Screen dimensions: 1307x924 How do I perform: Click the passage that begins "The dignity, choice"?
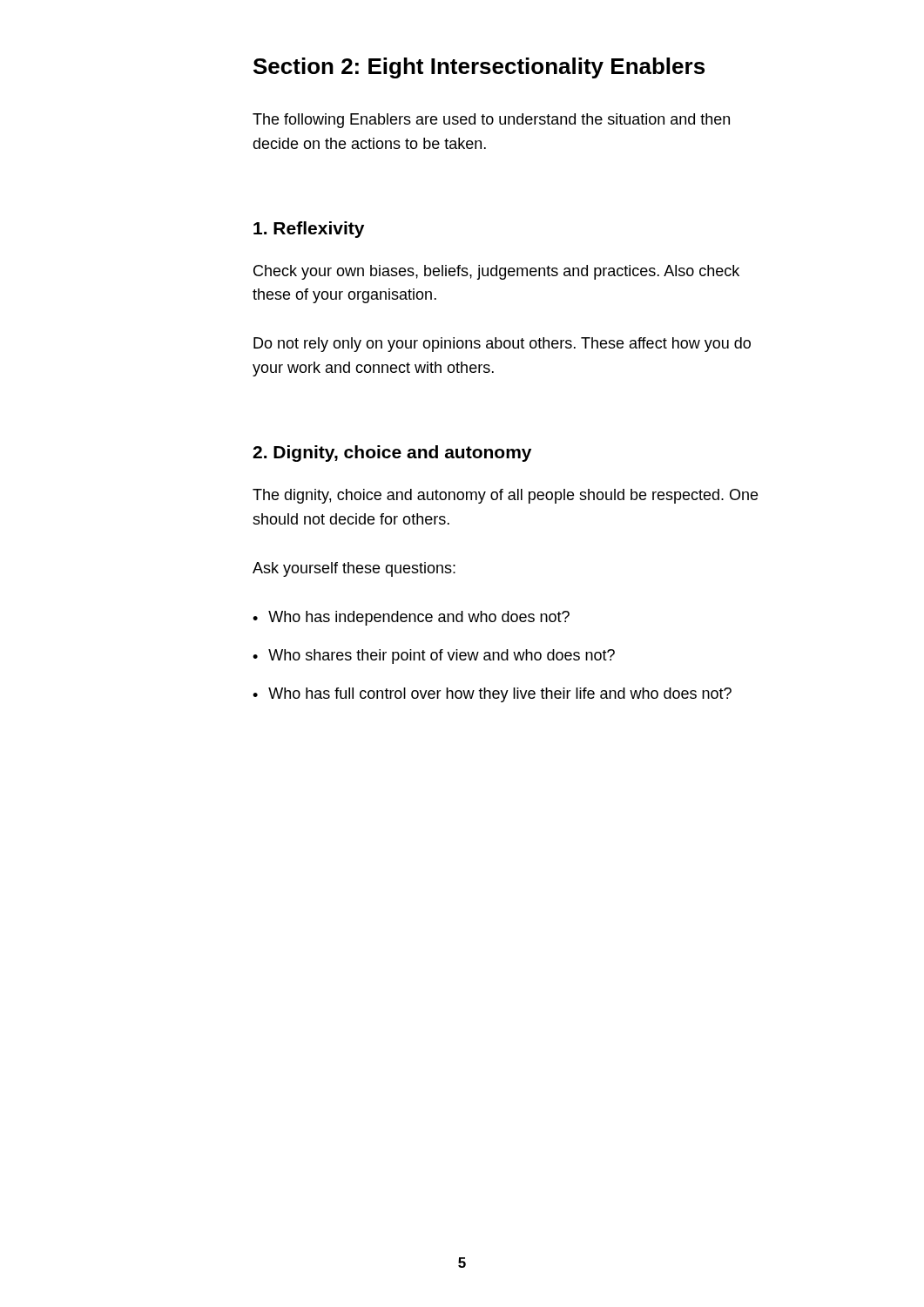[506, 507]
